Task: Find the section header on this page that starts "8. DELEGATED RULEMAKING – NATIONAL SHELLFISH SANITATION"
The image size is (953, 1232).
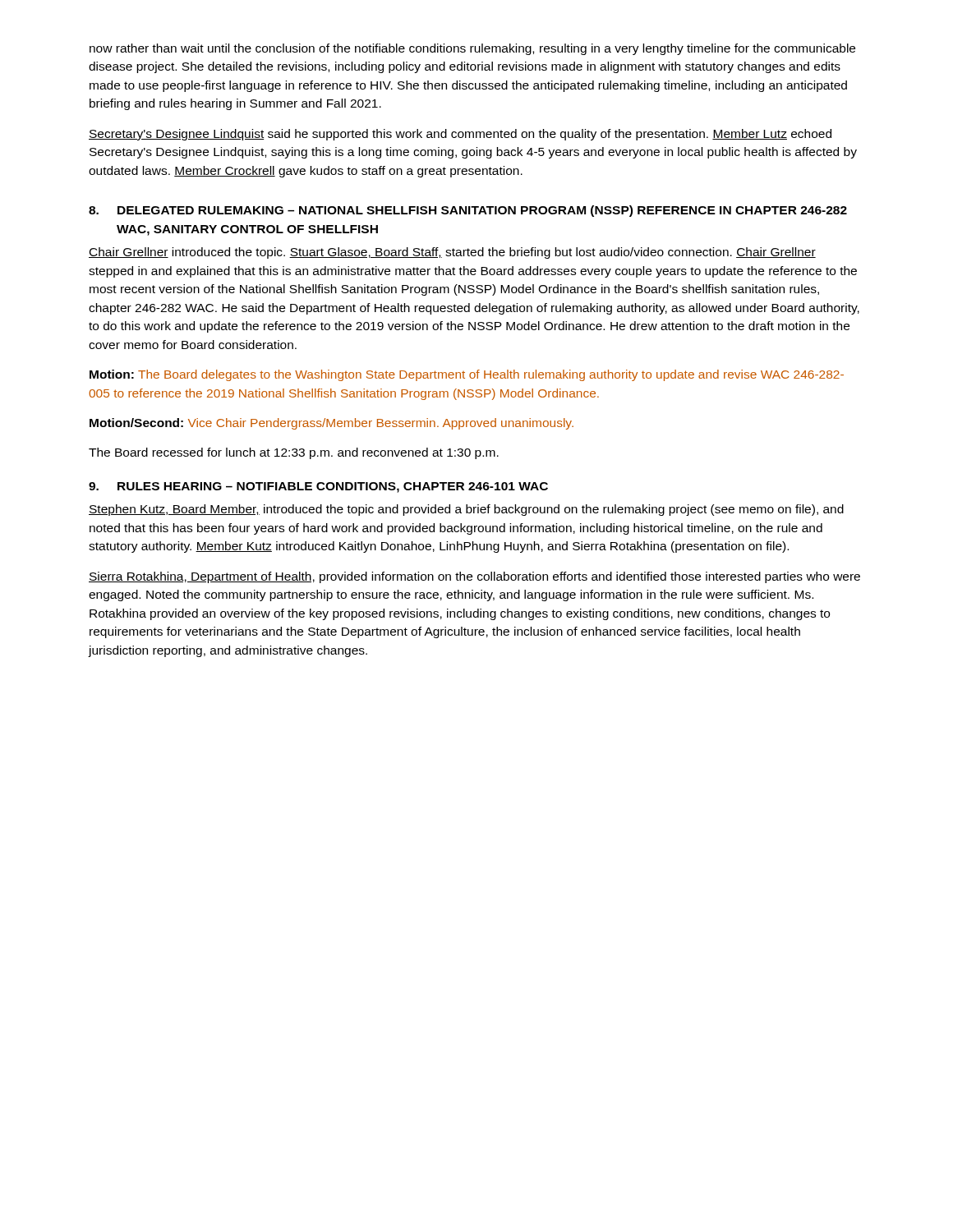Action: [476, 220]
